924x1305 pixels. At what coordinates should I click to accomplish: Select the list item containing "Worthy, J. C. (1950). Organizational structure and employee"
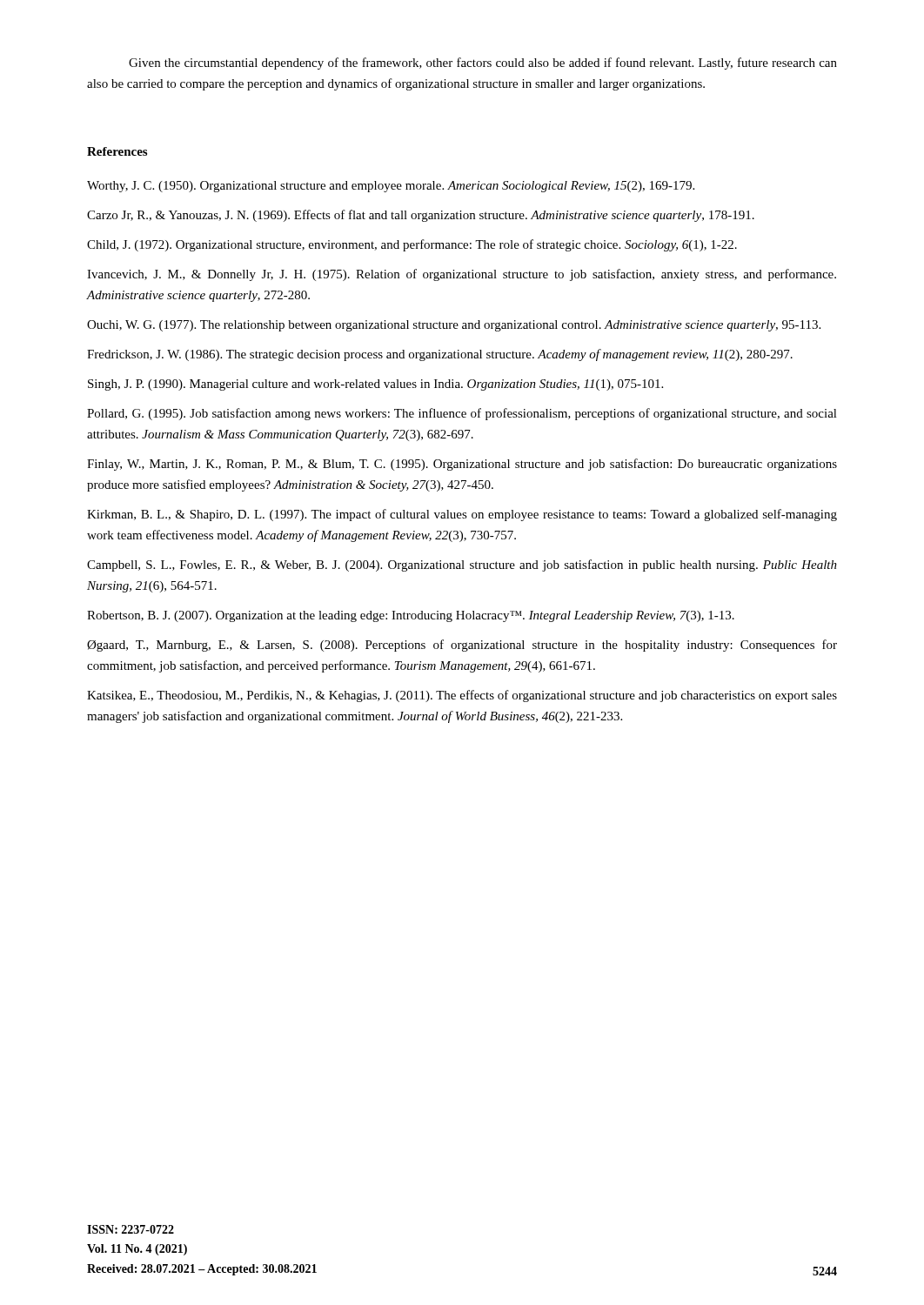coord(391,185)
